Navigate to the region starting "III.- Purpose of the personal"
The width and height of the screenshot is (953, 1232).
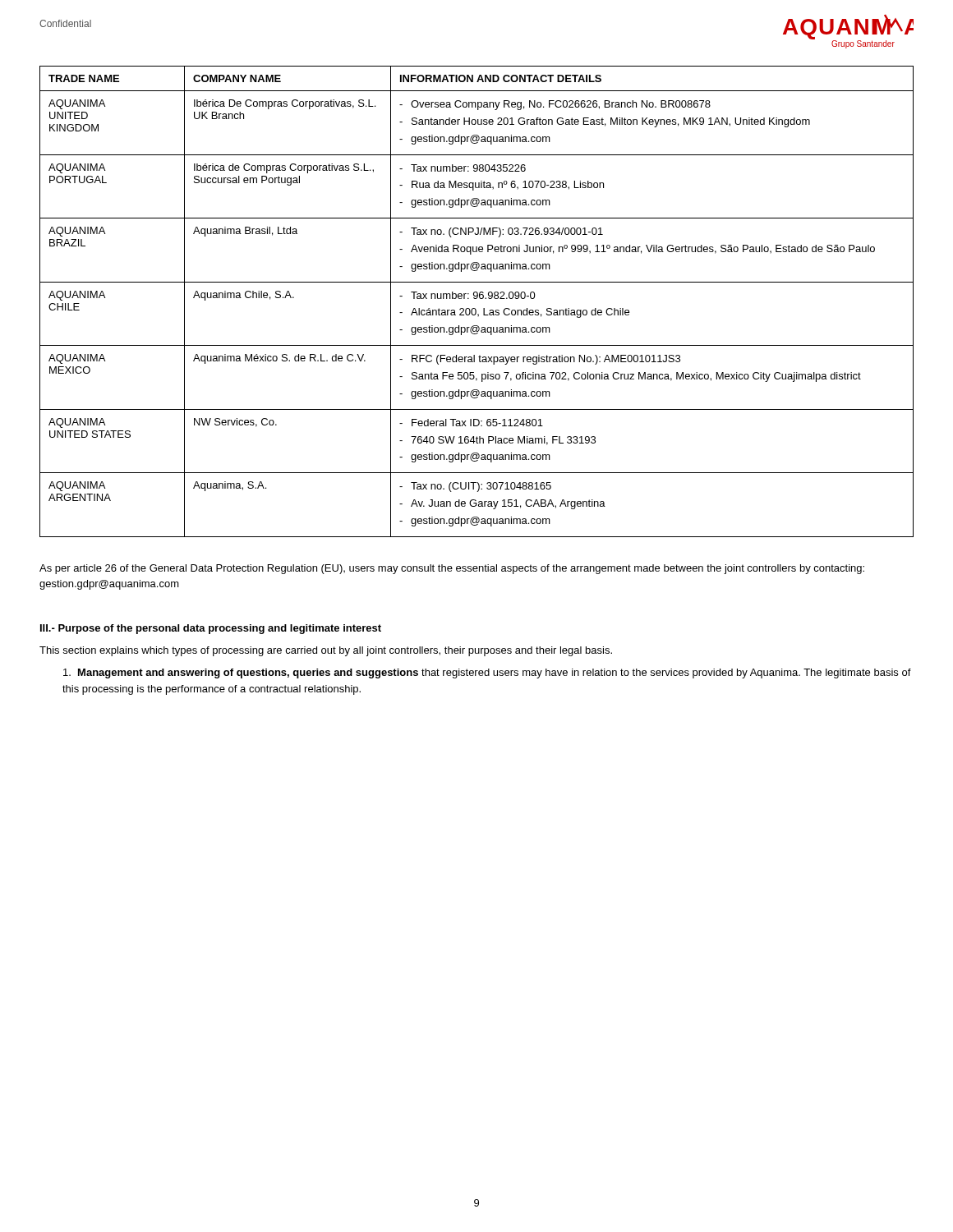210,628
